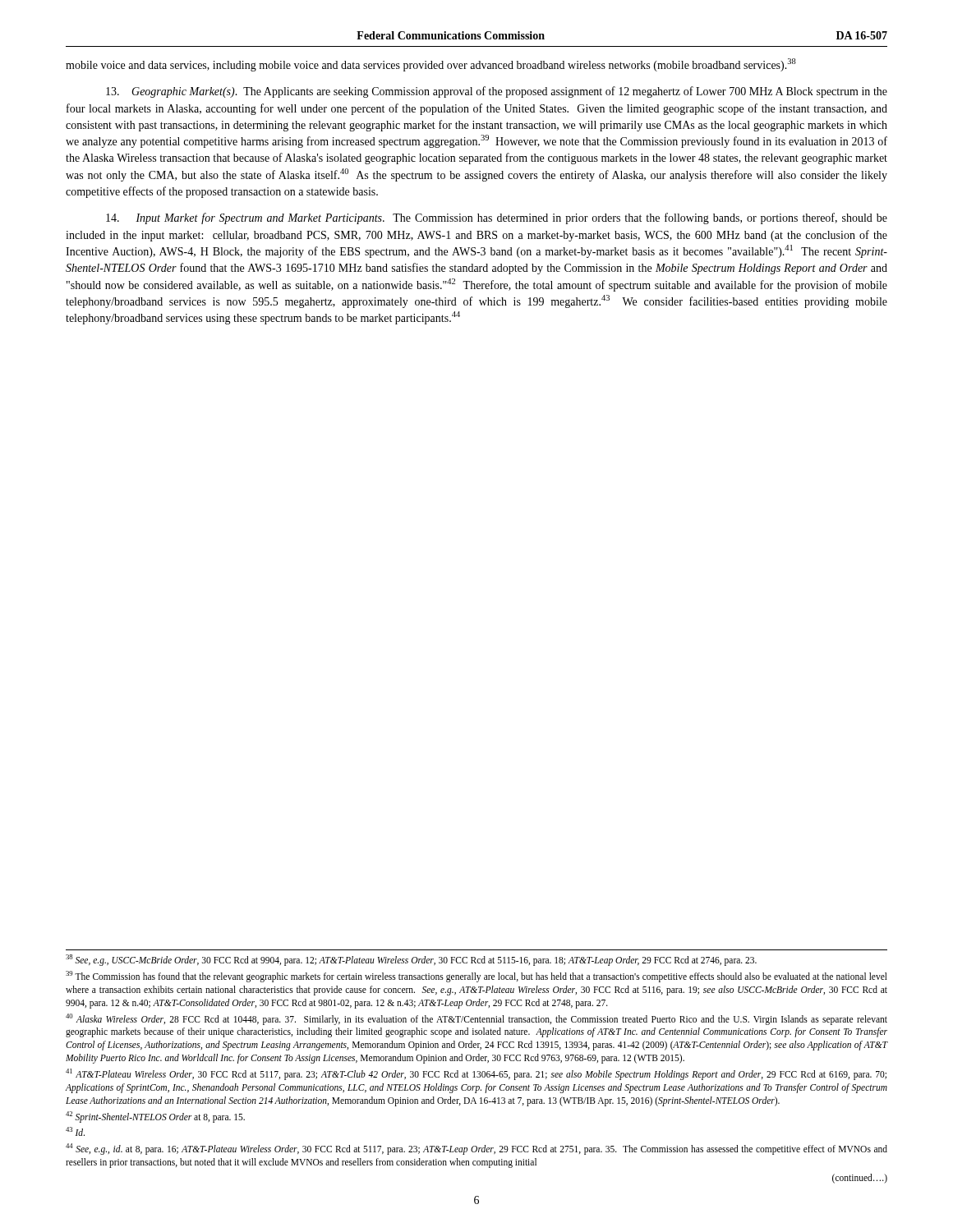
Task: Click the passage that begins "39 The Commission"
Action: point(476,989)
